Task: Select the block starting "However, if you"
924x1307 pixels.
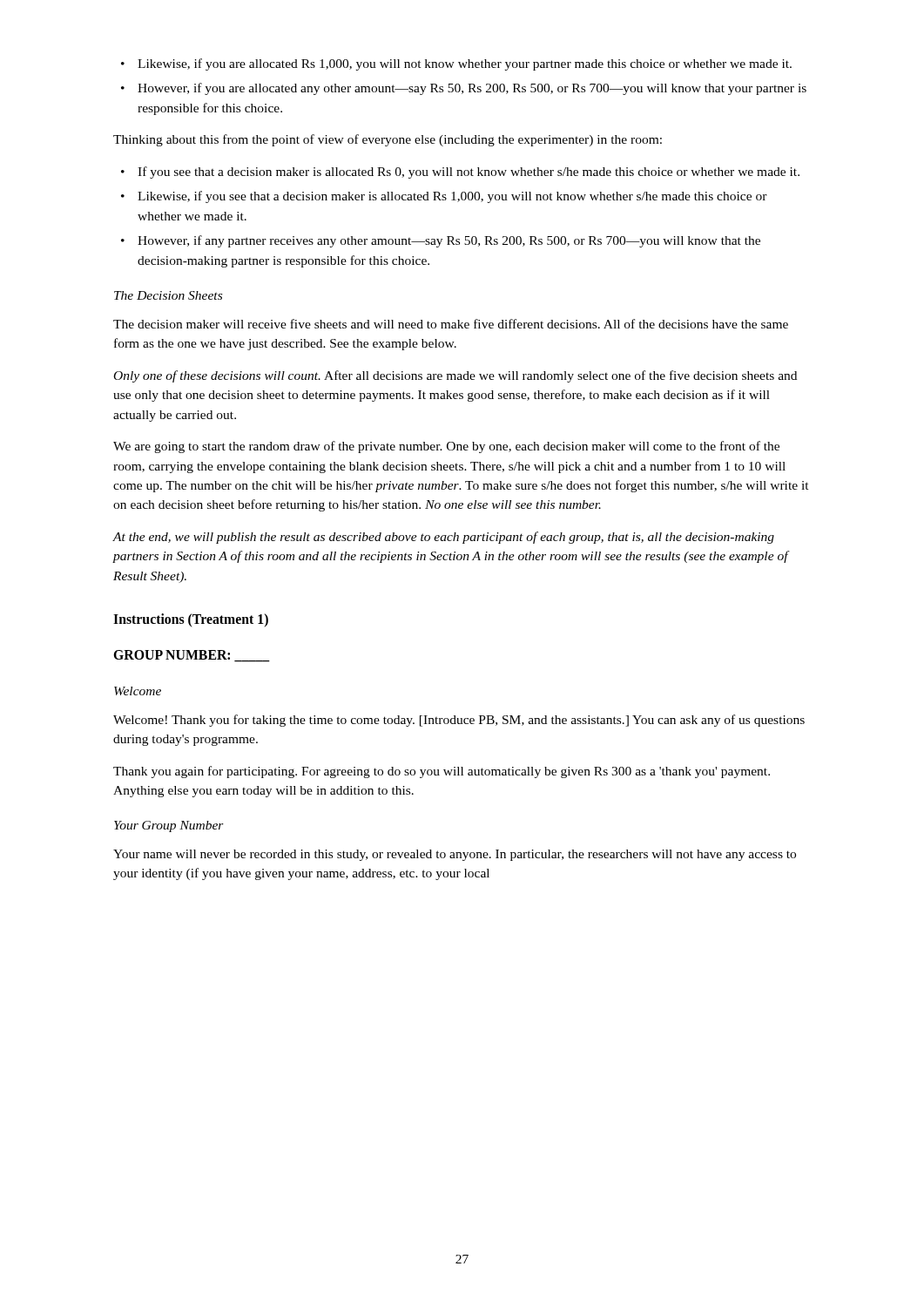Action: (472, 98)
